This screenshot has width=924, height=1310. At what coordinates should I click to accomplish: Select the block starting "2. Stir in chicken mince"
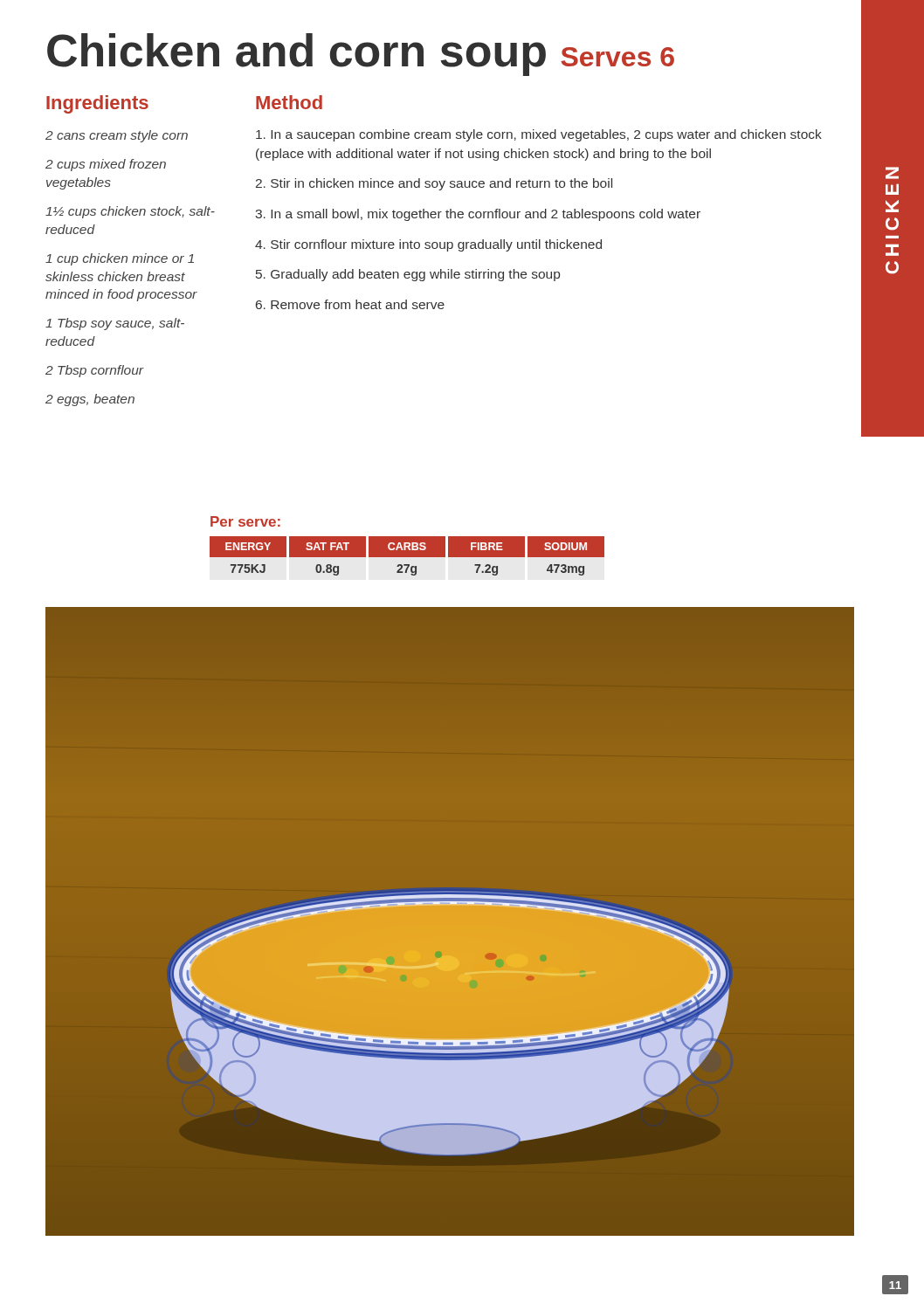click(434, 183)
